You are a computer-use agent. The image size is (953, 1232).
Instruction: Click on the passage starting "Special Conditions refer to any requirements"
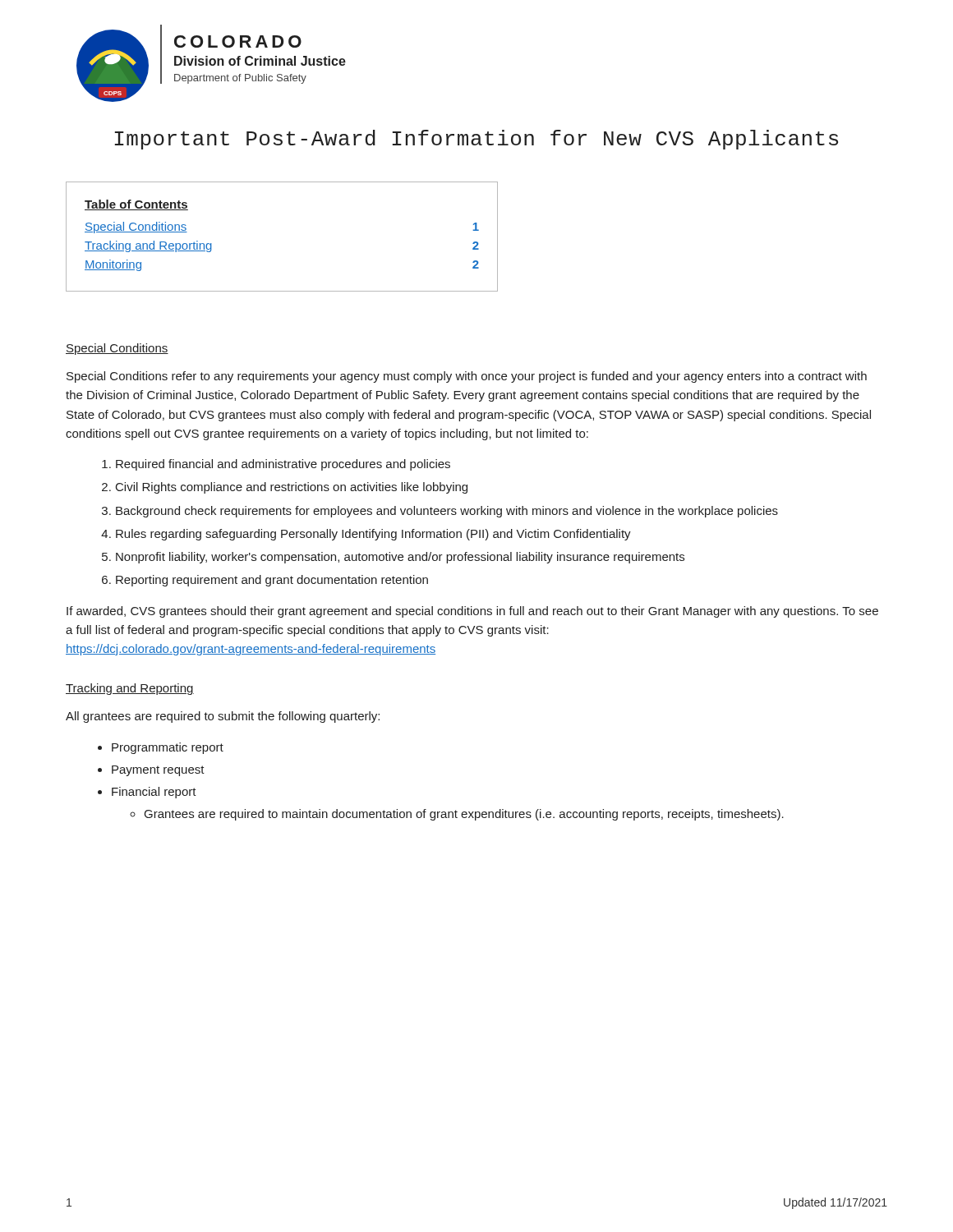(469, 404)
